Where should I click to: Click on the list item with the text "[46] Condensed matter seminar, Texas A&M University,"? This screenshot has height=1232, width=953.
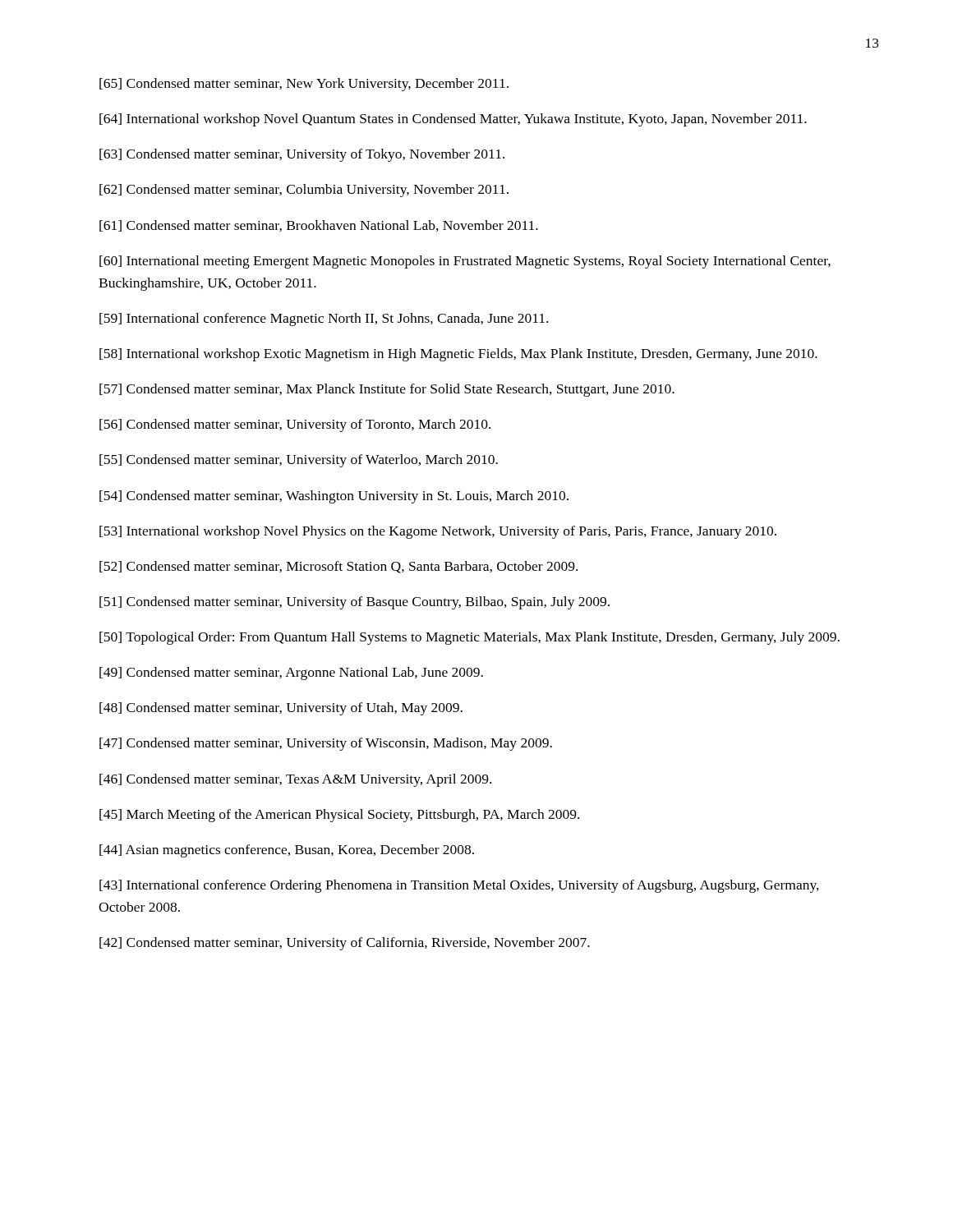[295, 778]
